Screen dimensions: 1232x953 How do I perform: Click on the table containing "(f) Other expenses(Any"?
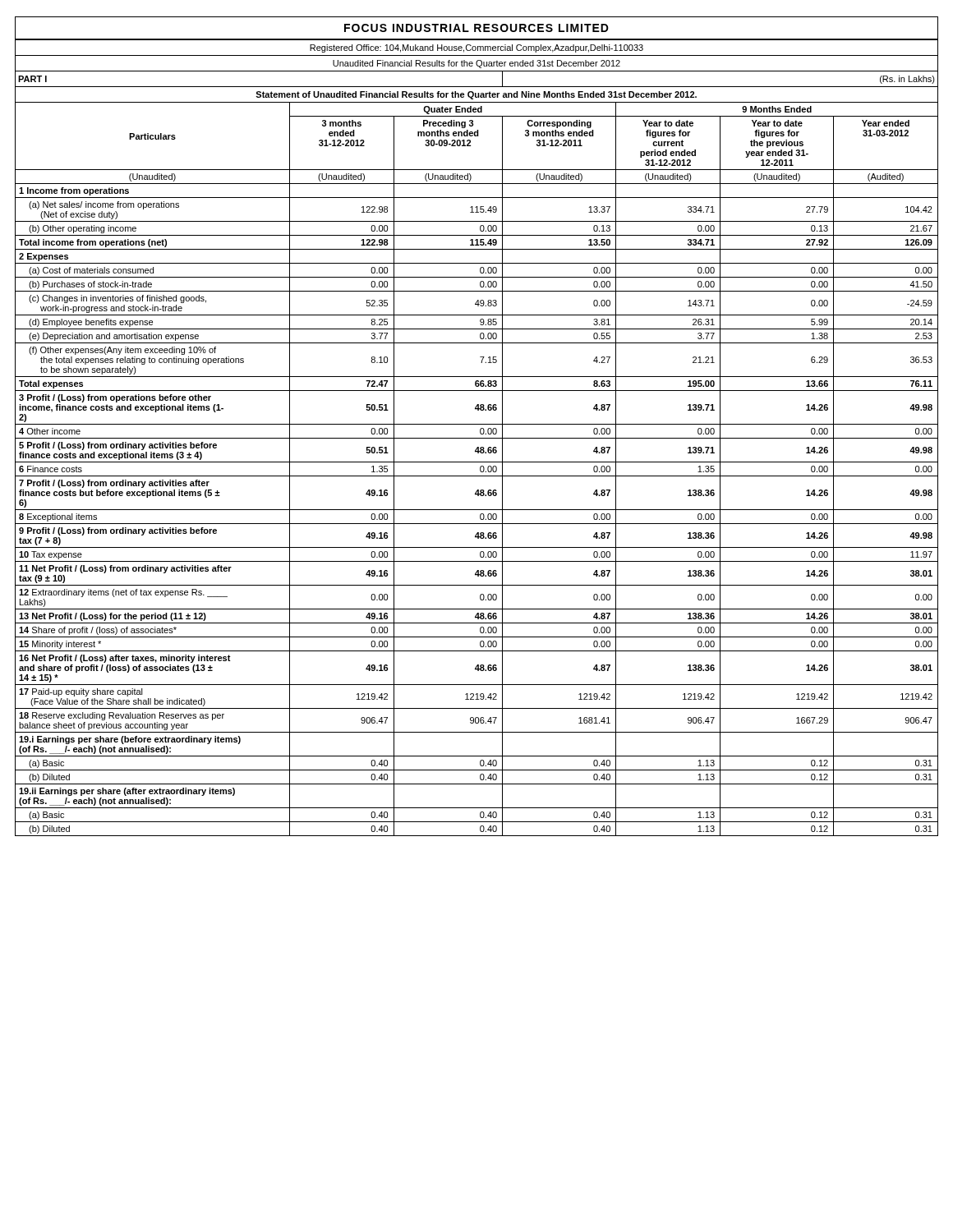point(476,360)
